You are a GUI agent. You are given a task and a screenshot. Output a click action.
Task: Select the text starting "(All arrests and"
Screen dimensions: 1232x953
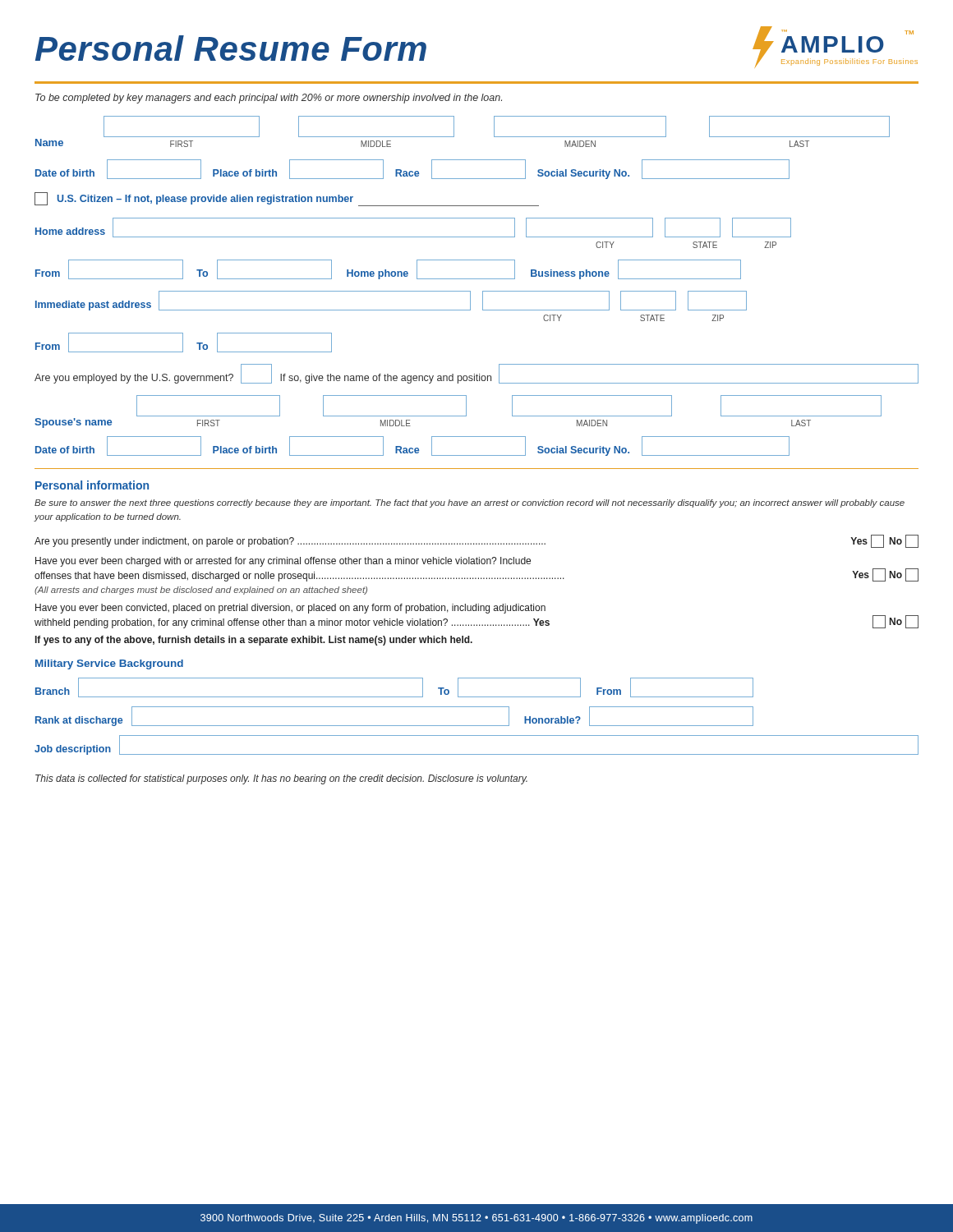[201, 589]
